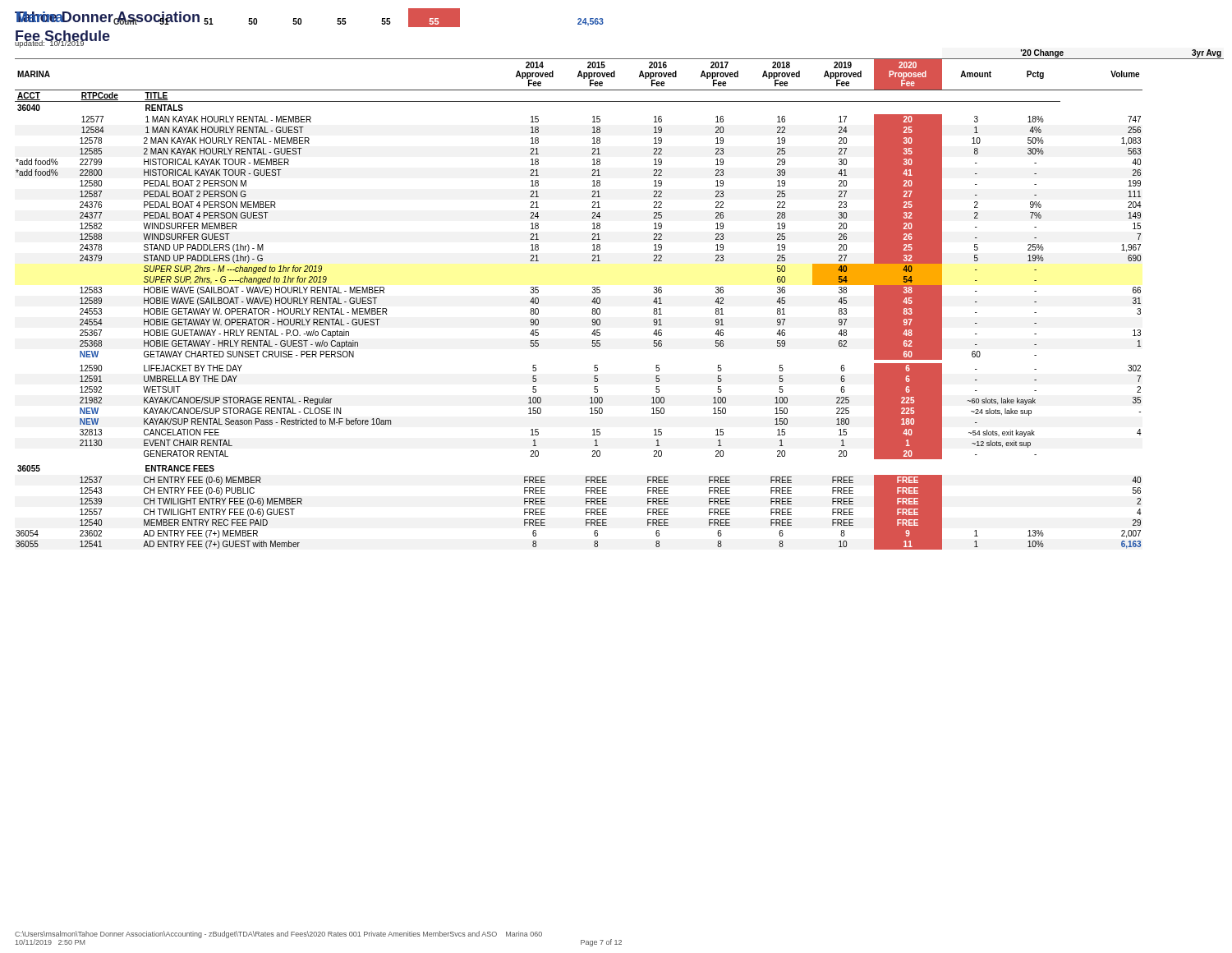The height and width of the screenshot is (953, 1232).
Task: Click on the element starting "Marina Count 51 51 50 50"
Action: pyautogui.click(x=310, y=18)
